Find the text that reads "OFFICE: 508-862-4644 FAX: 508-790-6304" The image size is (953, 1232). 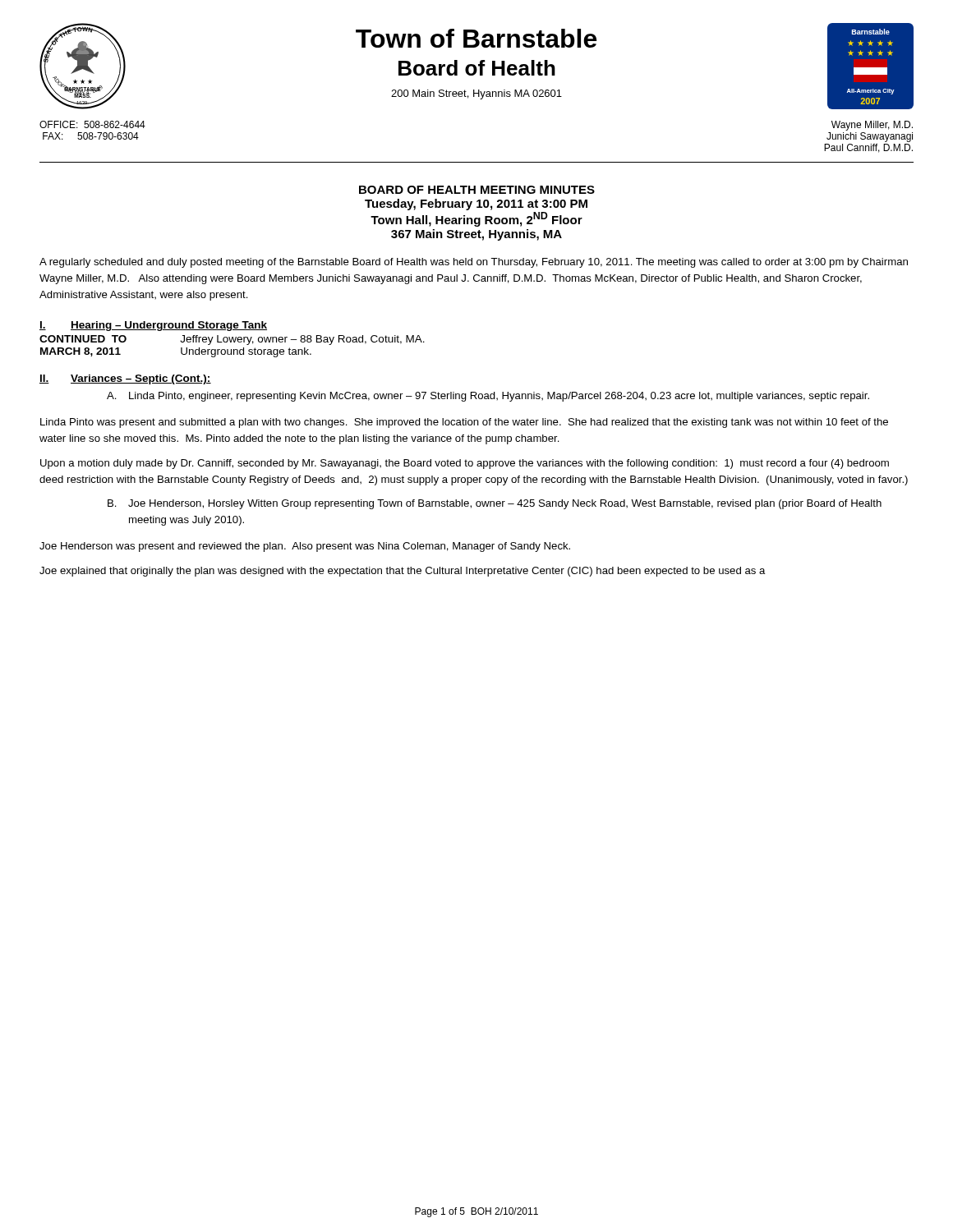(92, 131)
